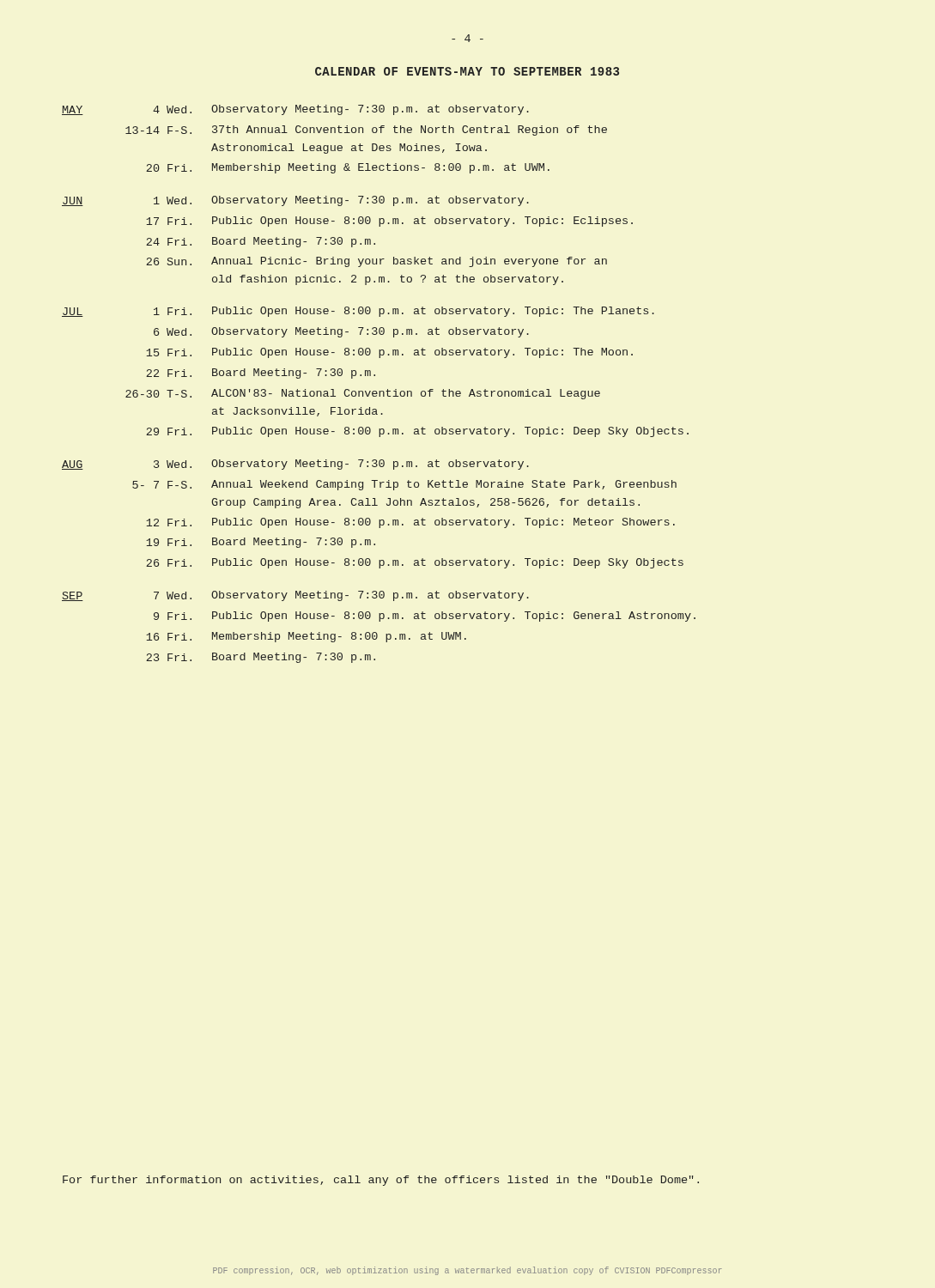The image size is (935, 1288).
Task: Point to the block beginning "29 Fri. Public Open House- 8:00"
Action: [x=468, y=433]
